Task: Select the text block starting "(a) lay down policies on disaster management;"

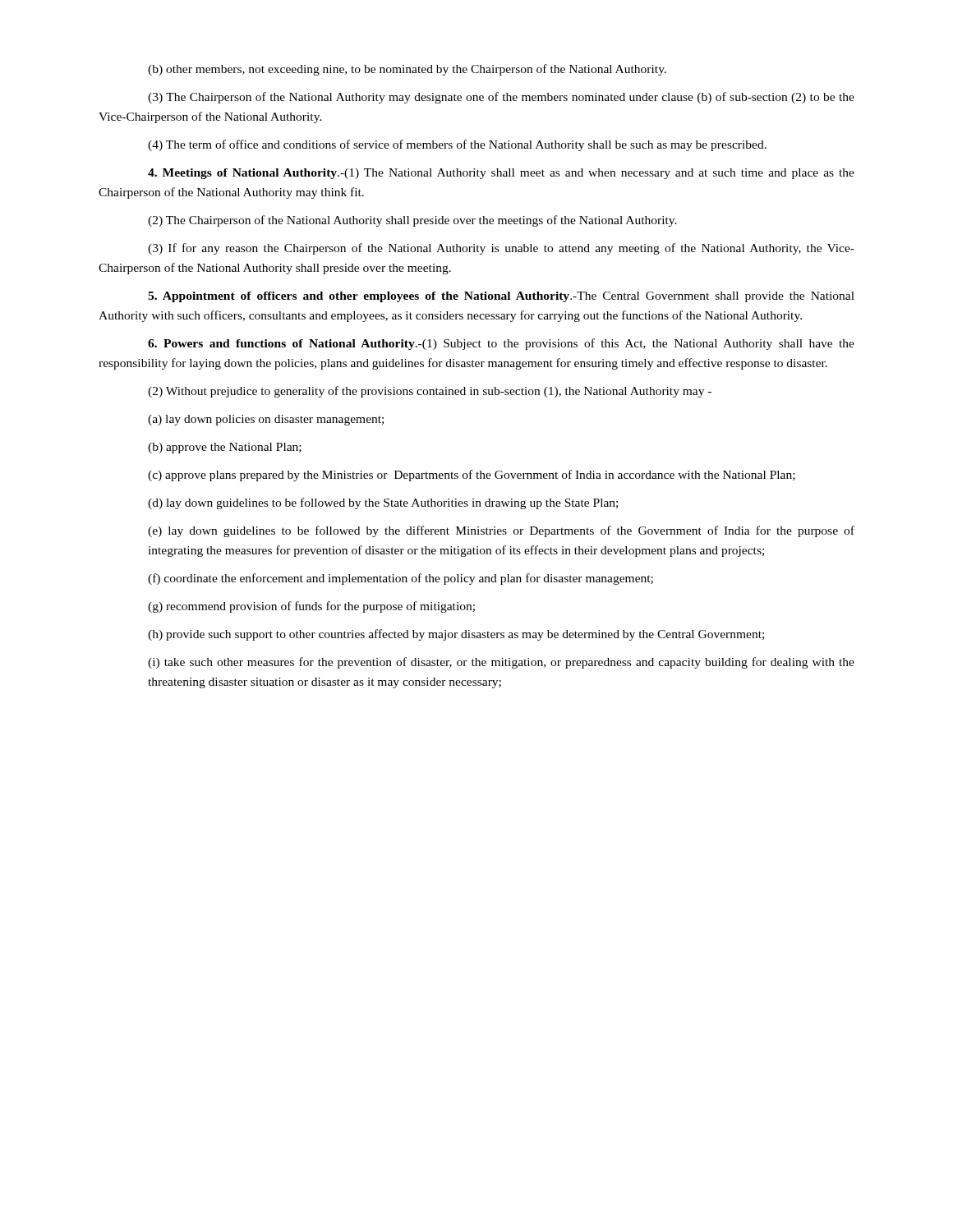Action: point(266,419)
